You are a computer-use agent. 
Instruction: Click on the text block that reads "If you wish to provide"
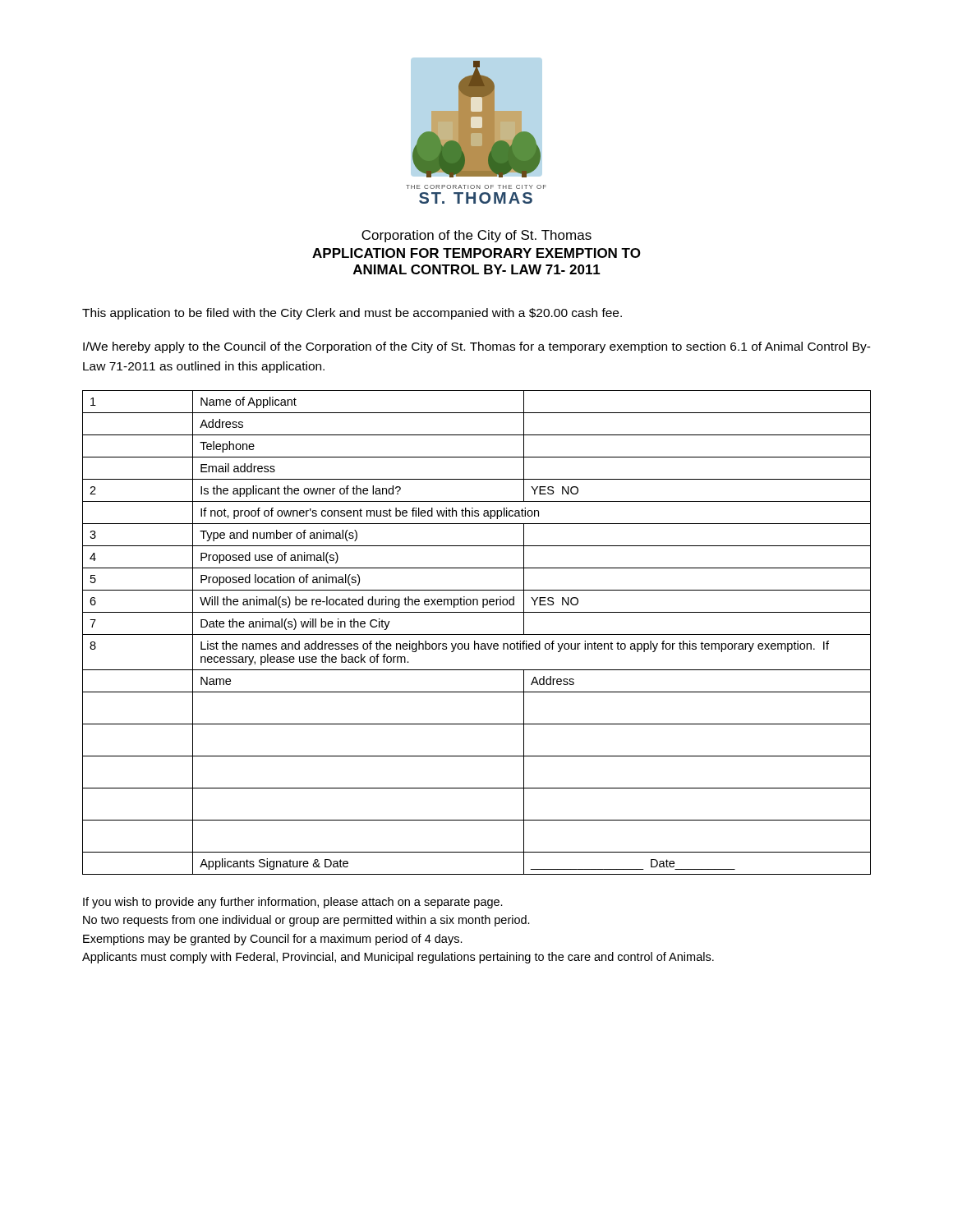398,929
